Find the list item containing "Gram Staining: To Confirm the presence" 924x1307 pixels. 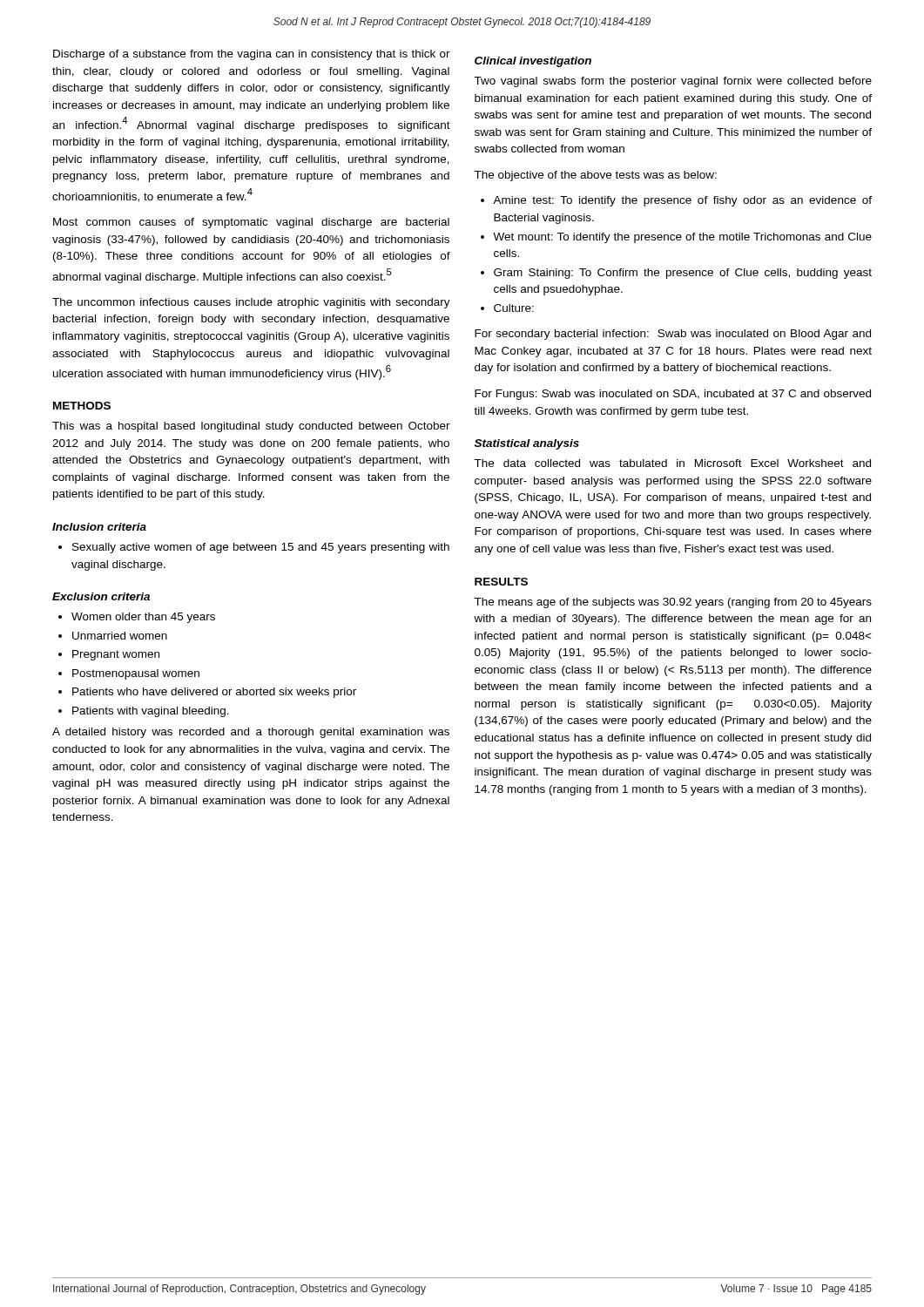(673, 282)
